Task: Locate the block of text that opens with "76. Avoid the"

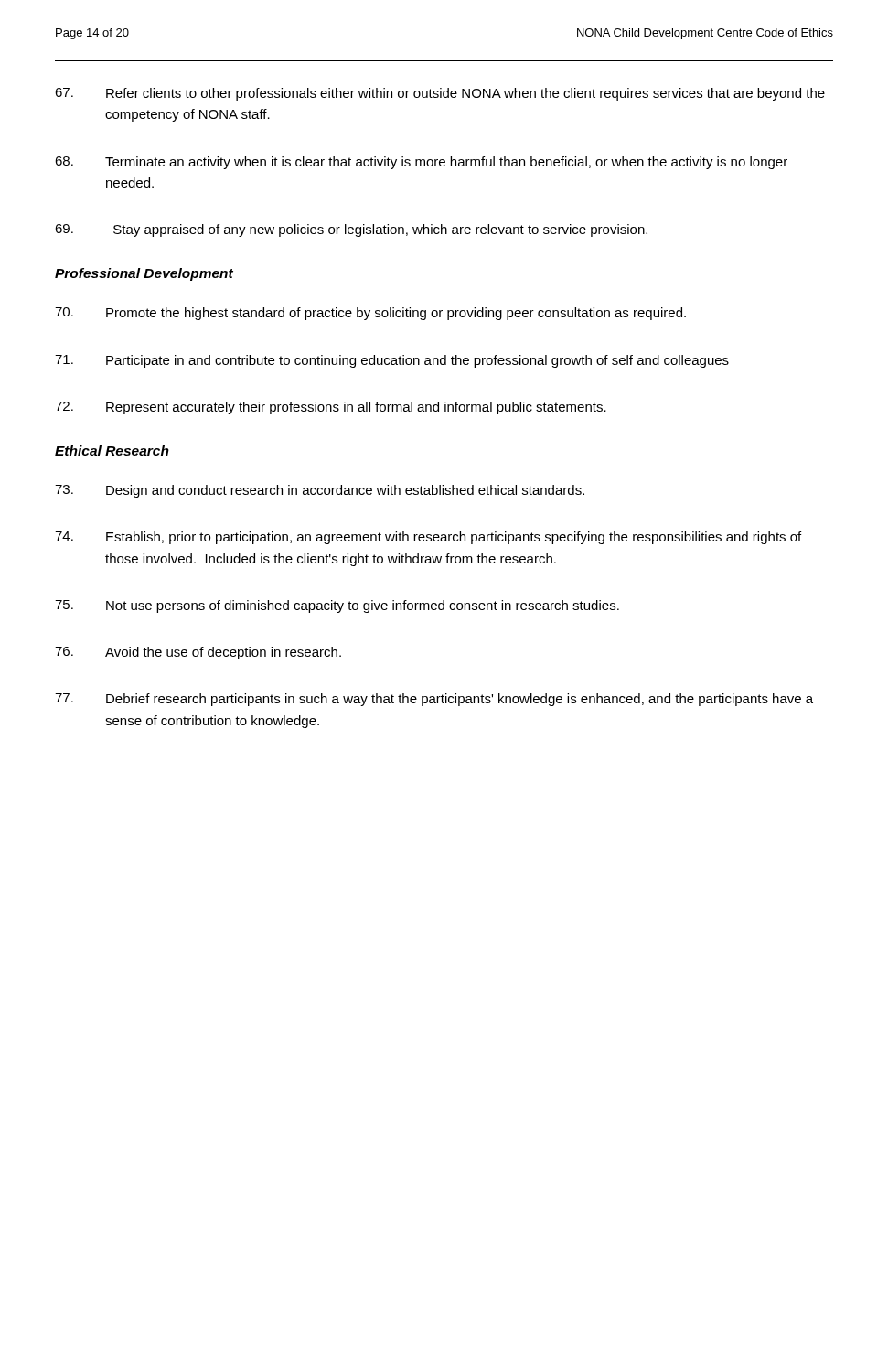Action: [198, 653]
